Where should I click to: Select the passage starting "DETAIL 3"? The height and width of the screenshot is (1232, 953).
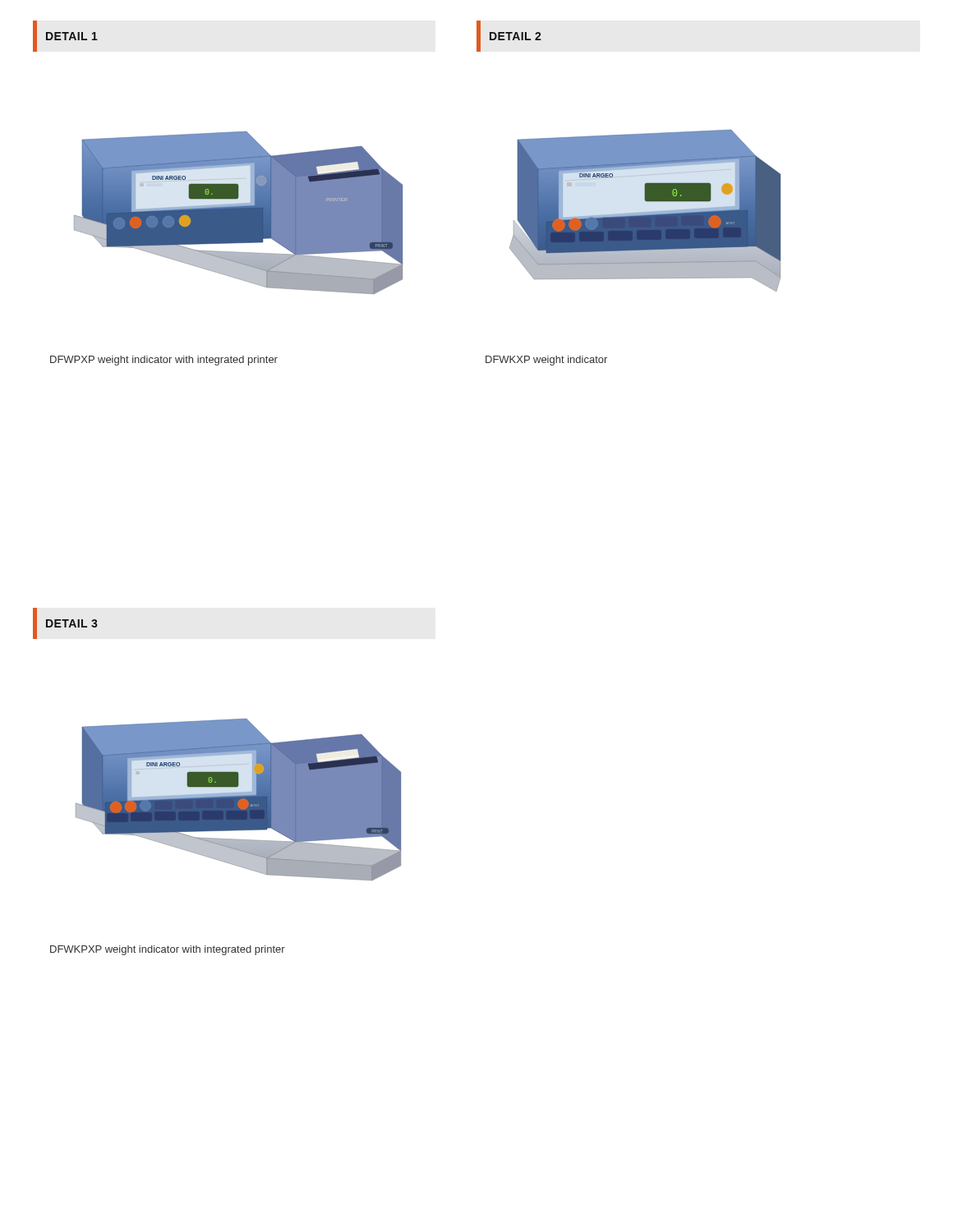pos(65,623)
